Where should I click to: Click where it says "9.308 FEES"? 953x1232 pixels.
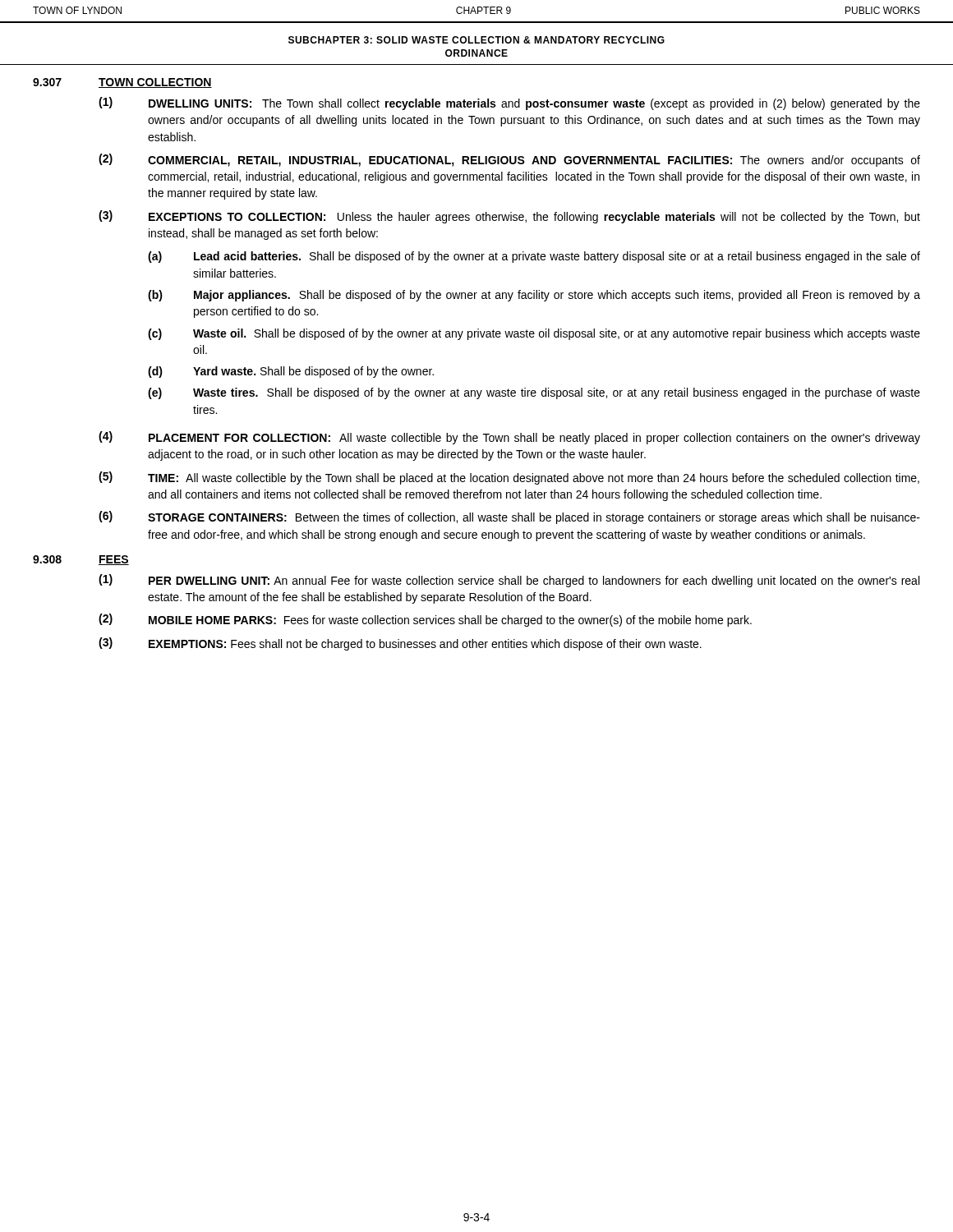46,560
